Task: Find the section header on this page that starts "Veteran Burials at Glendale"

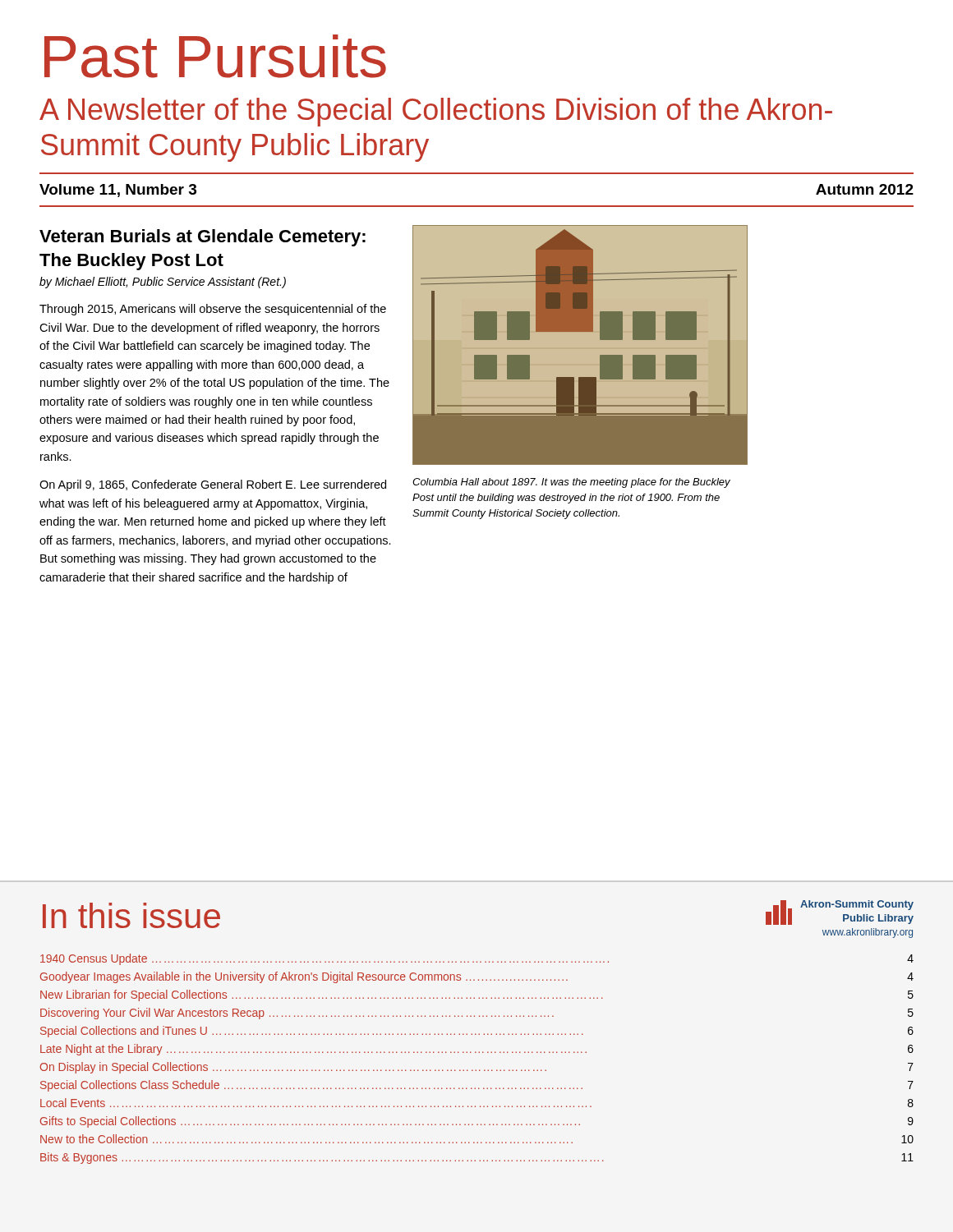Action: [x=216, y=248]
